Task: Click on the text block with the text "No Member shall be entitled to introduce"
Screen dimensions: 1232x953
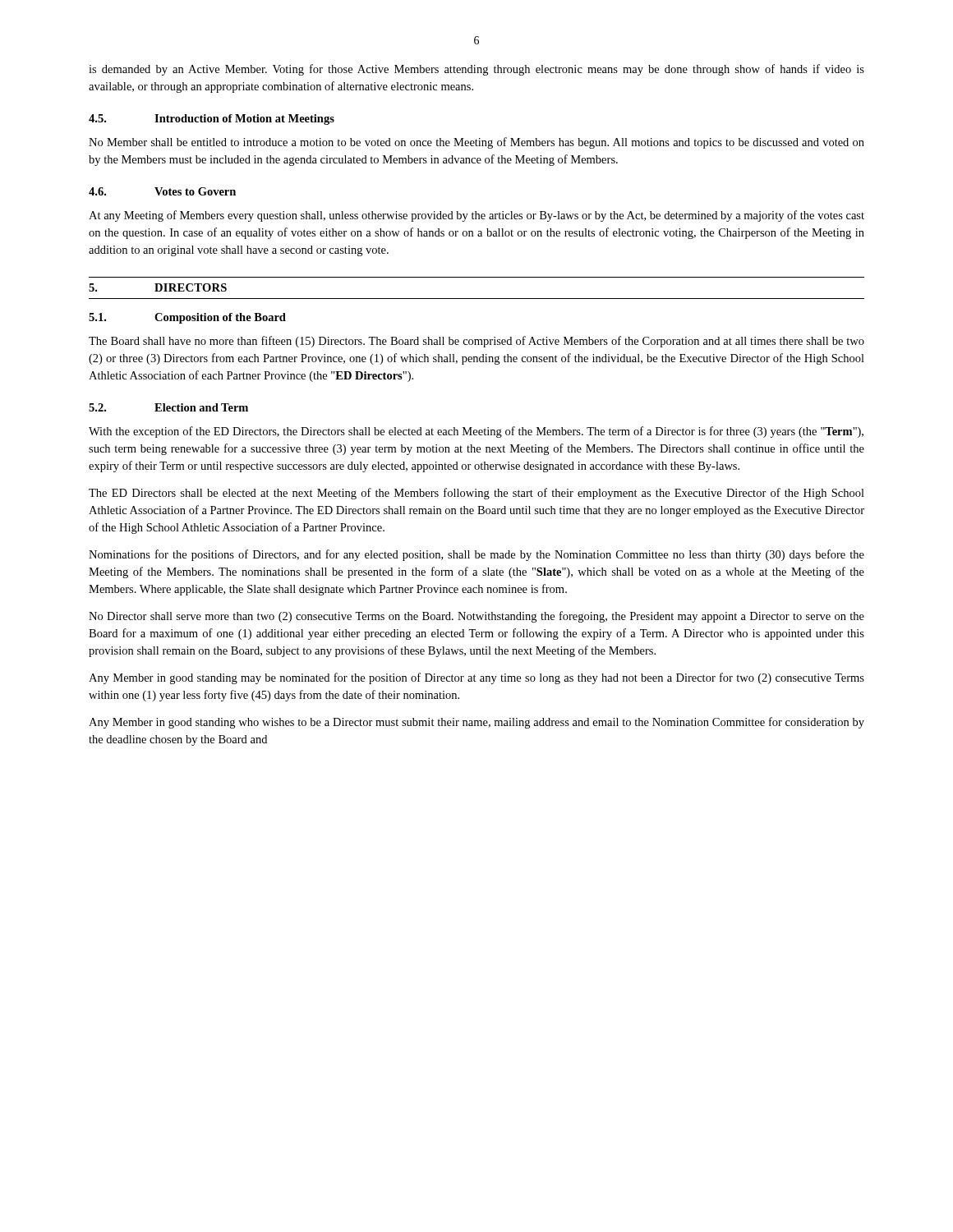Action: click(476, 151)
